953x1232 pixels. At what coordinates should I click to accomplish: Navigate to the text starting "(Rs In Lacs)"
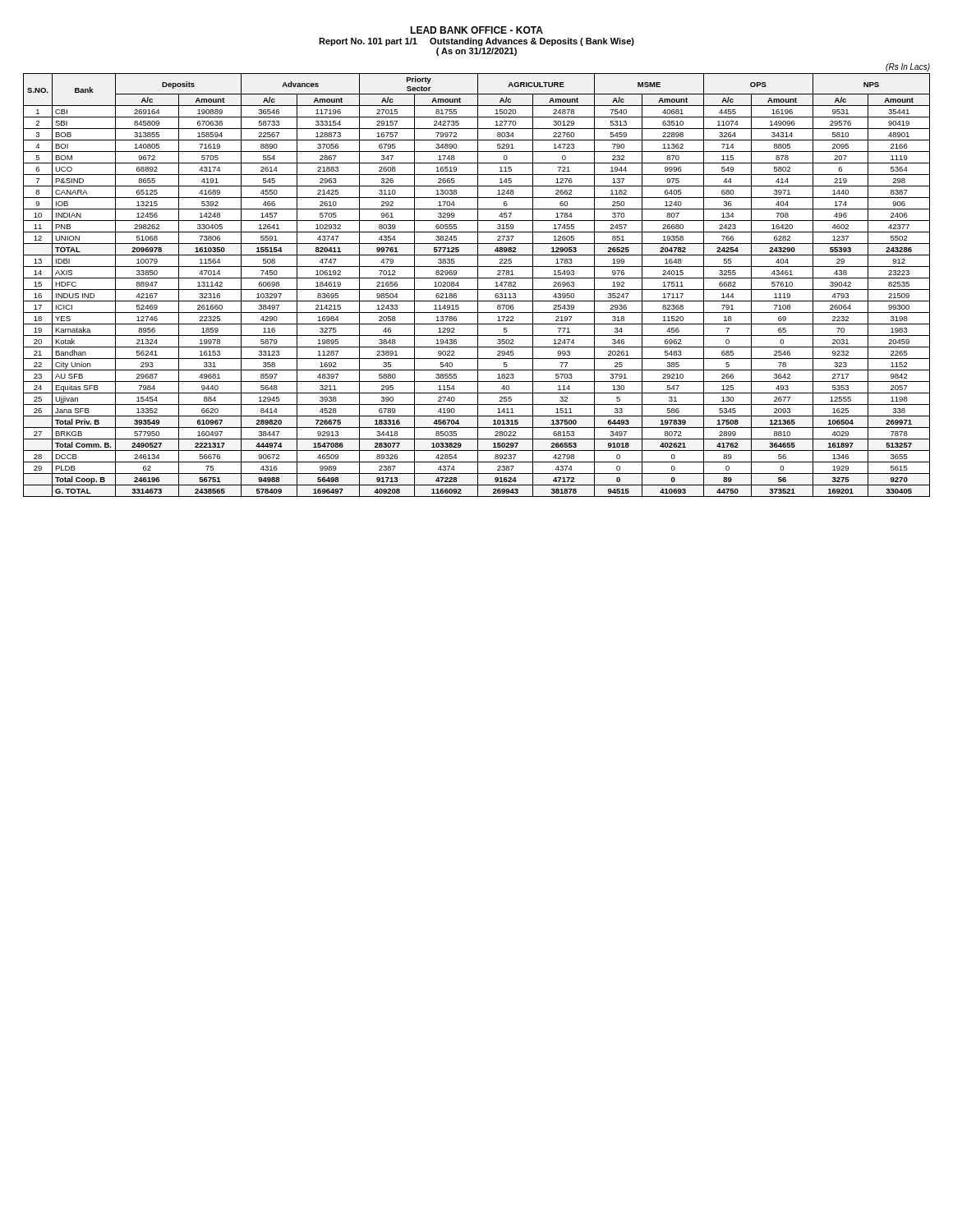pos(908,67)
